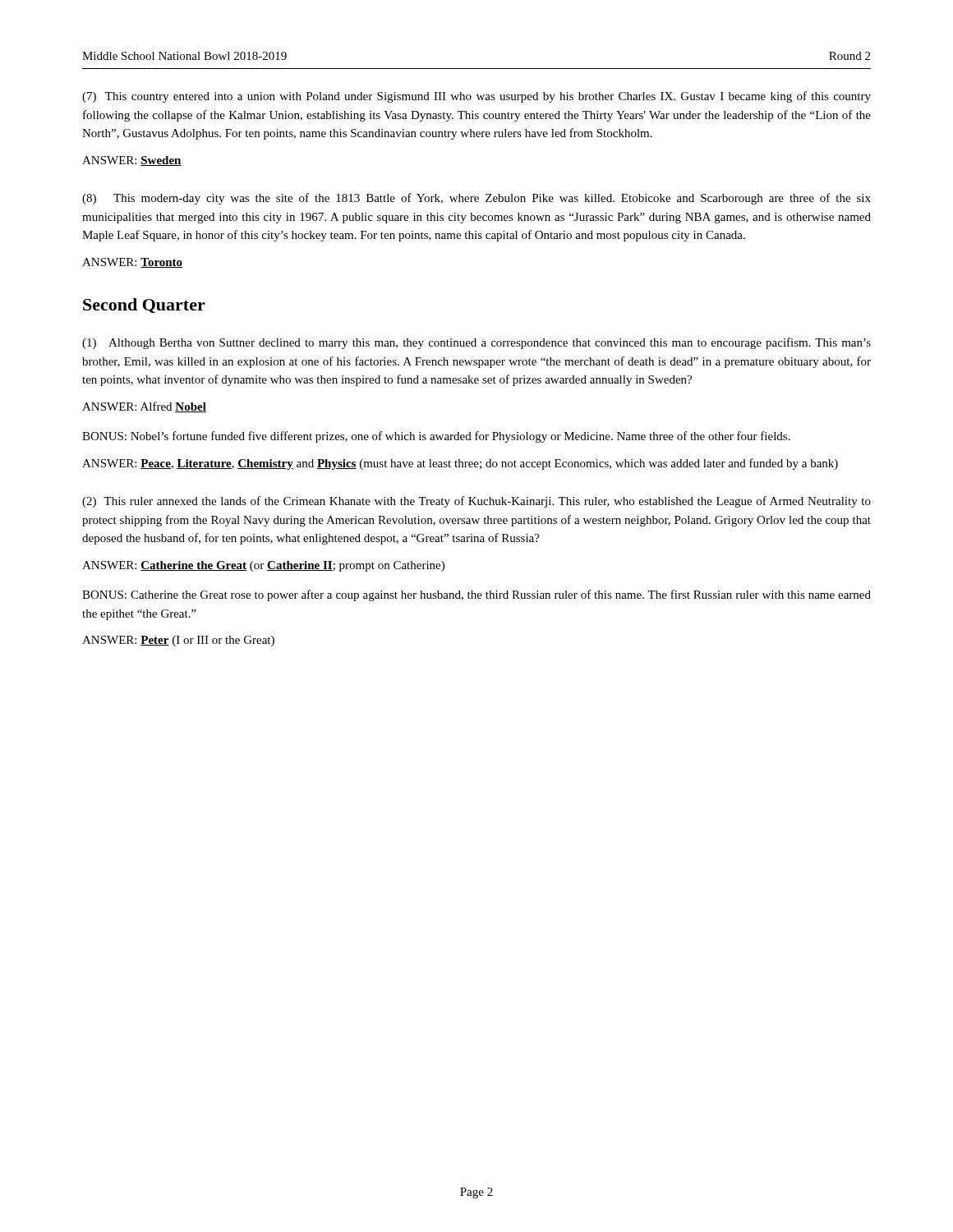Viewport: 953px width, 1232px height.
Task: Point to the text block starting "ANSWER: Peace, Literature, Chemistry and Physics (must have"
Action: (x=460, y=463)
